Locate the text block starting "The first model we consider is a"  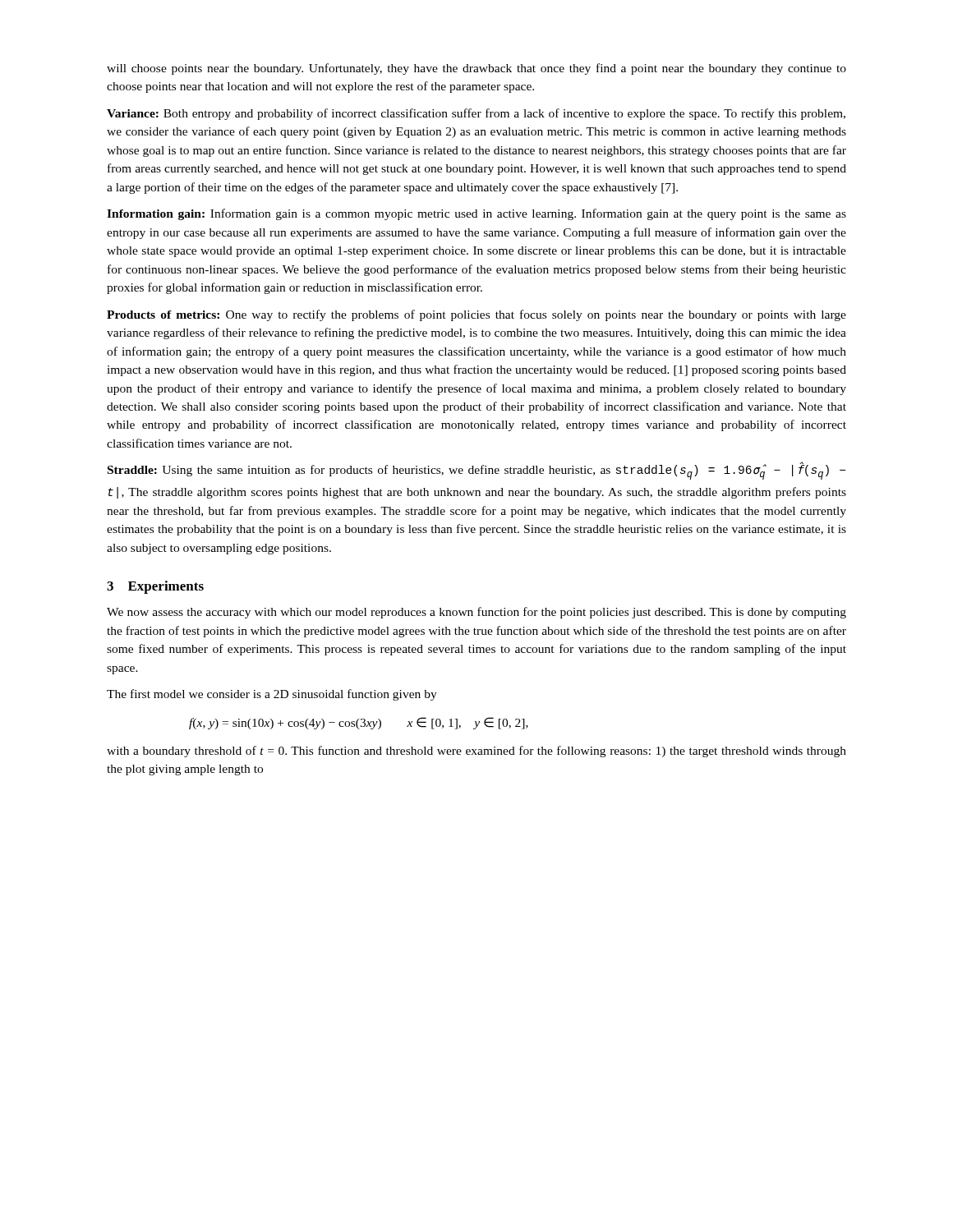pyautogui.click(x=272, y=695)
